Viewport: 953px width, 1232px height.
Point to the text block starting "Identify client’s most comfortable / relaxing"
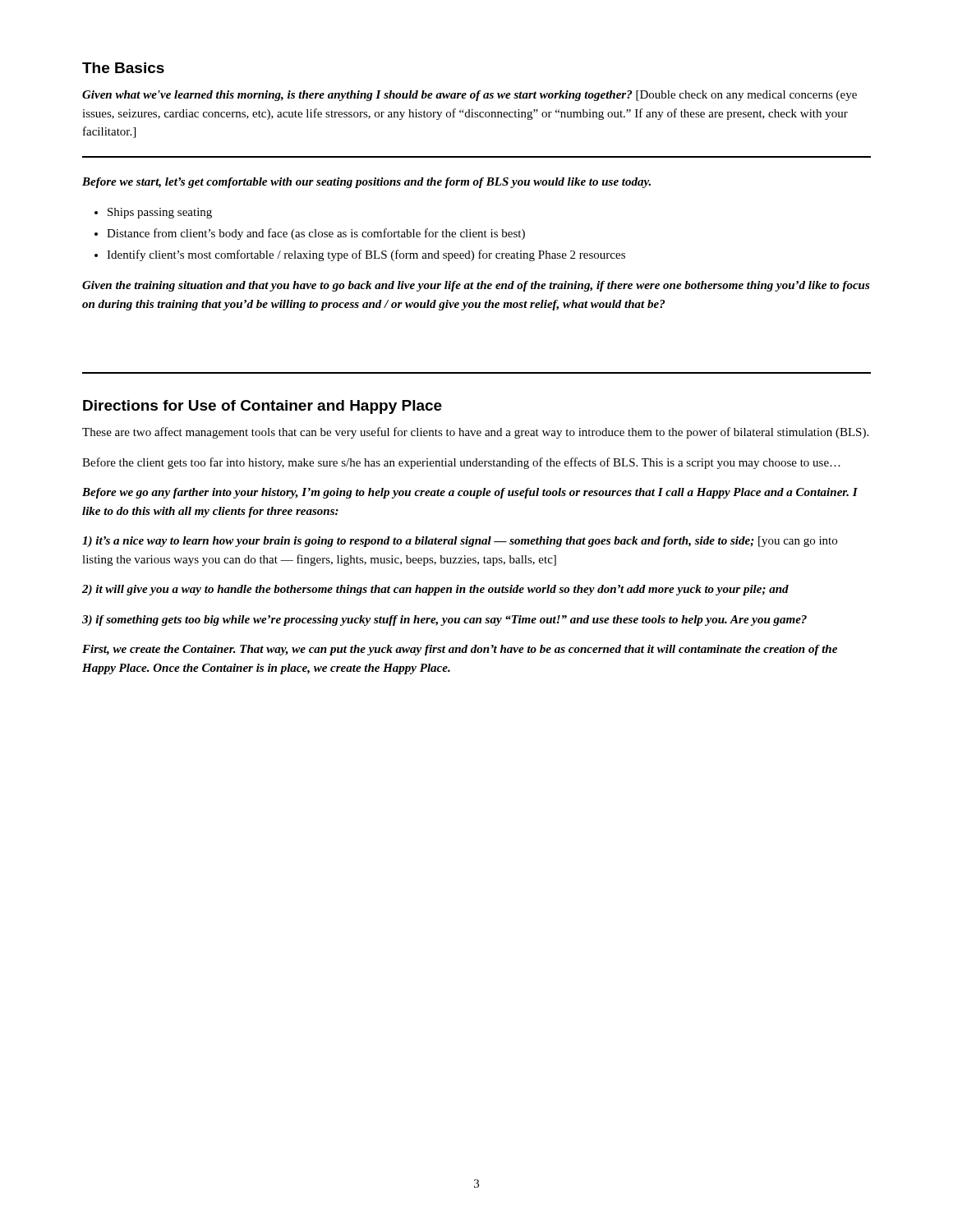[366, 255]
